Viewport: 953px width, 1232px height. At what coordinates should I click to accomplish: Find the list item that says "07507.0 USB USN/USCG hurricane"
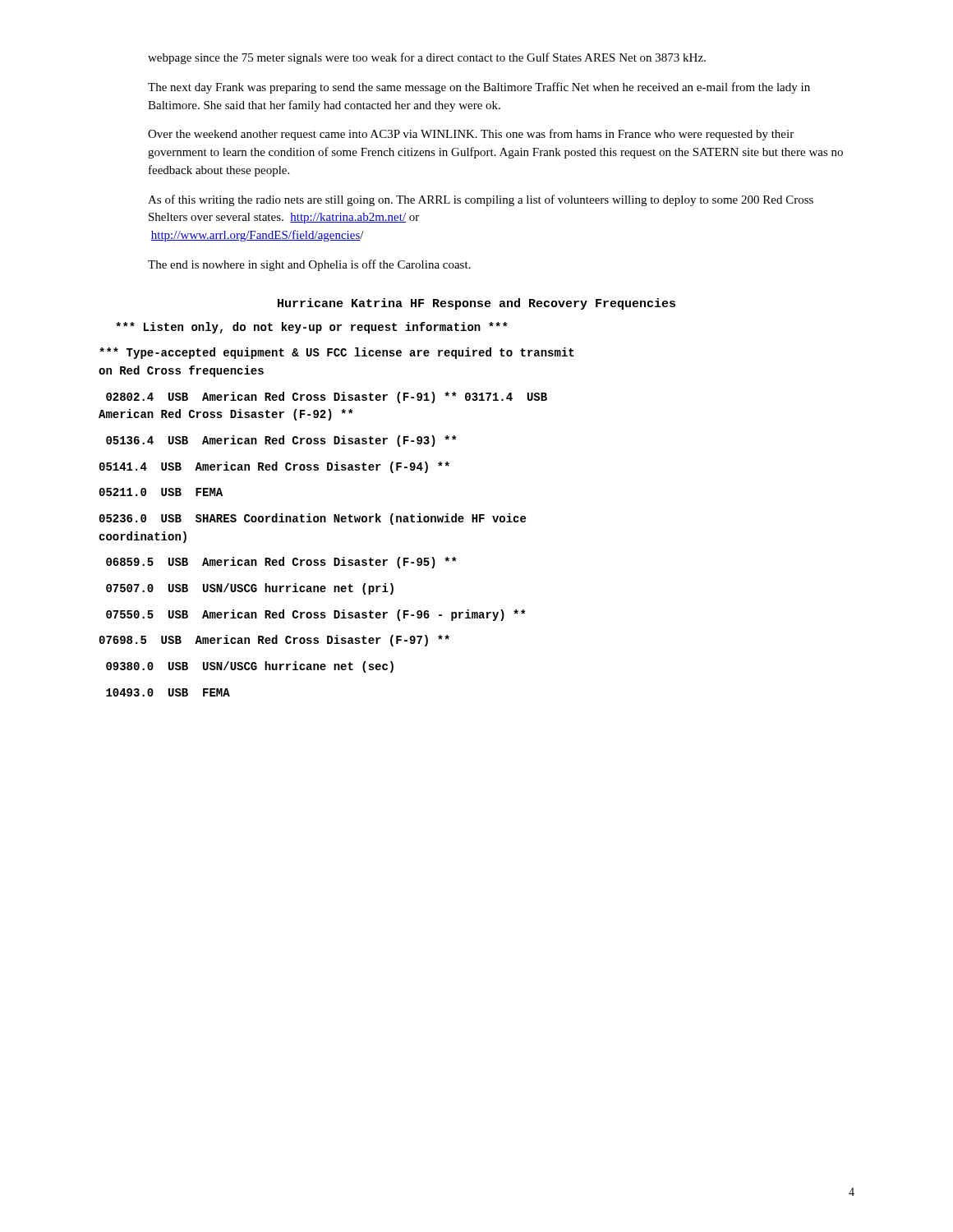tap(247, 589)
